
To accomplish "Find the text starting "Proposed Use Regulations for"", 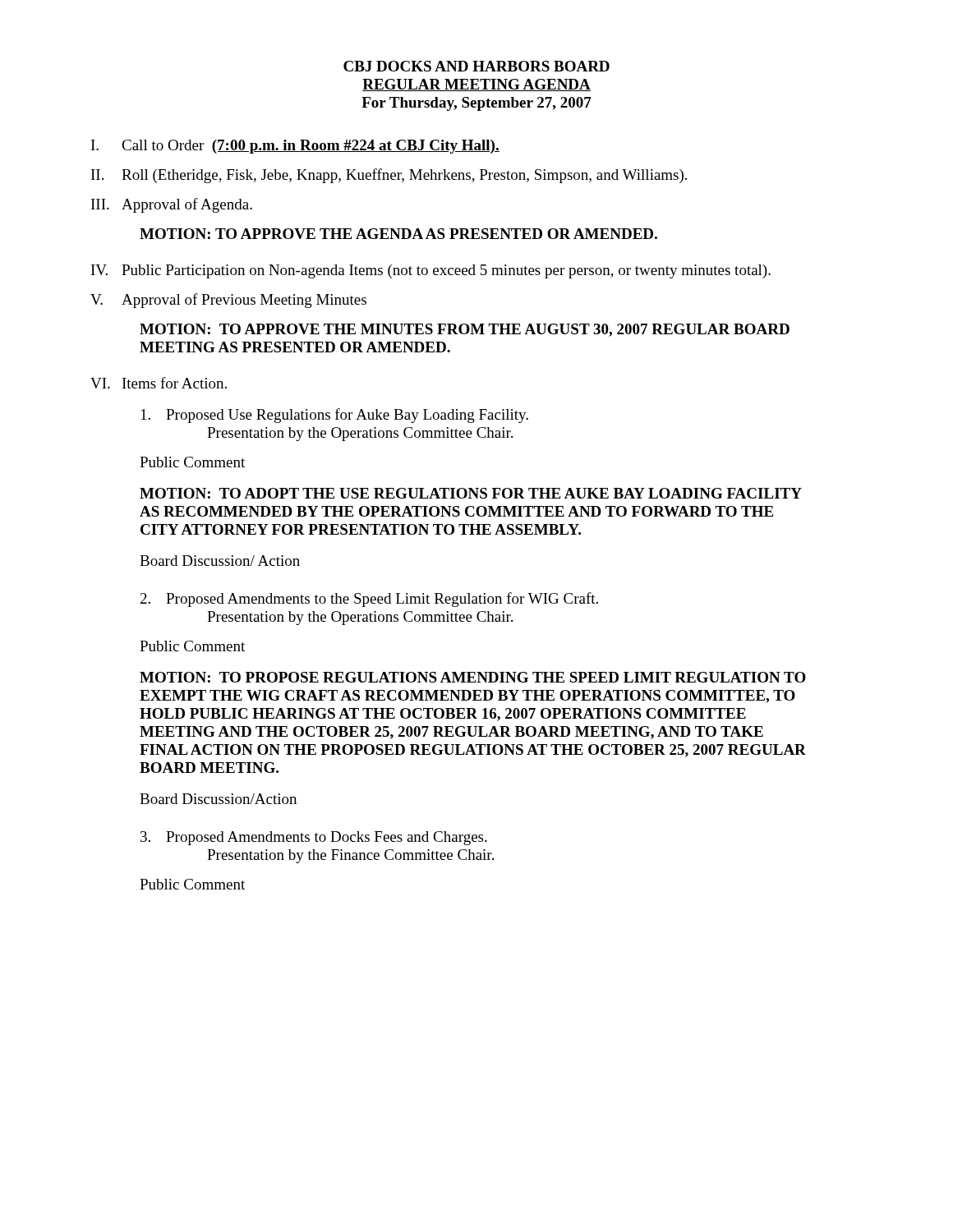I will coord(501,424).
